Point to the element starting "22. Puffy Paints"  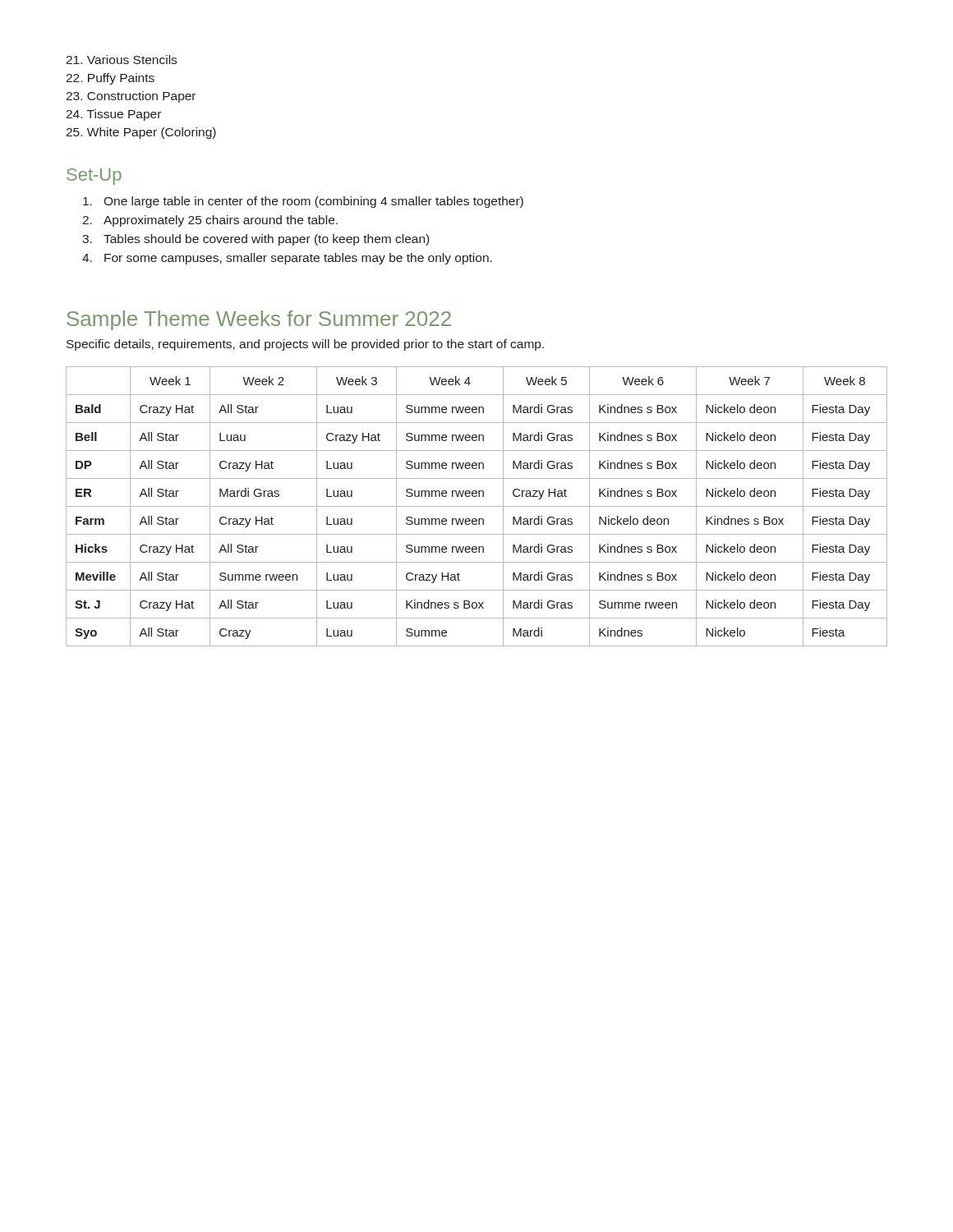tap(110, 78)
